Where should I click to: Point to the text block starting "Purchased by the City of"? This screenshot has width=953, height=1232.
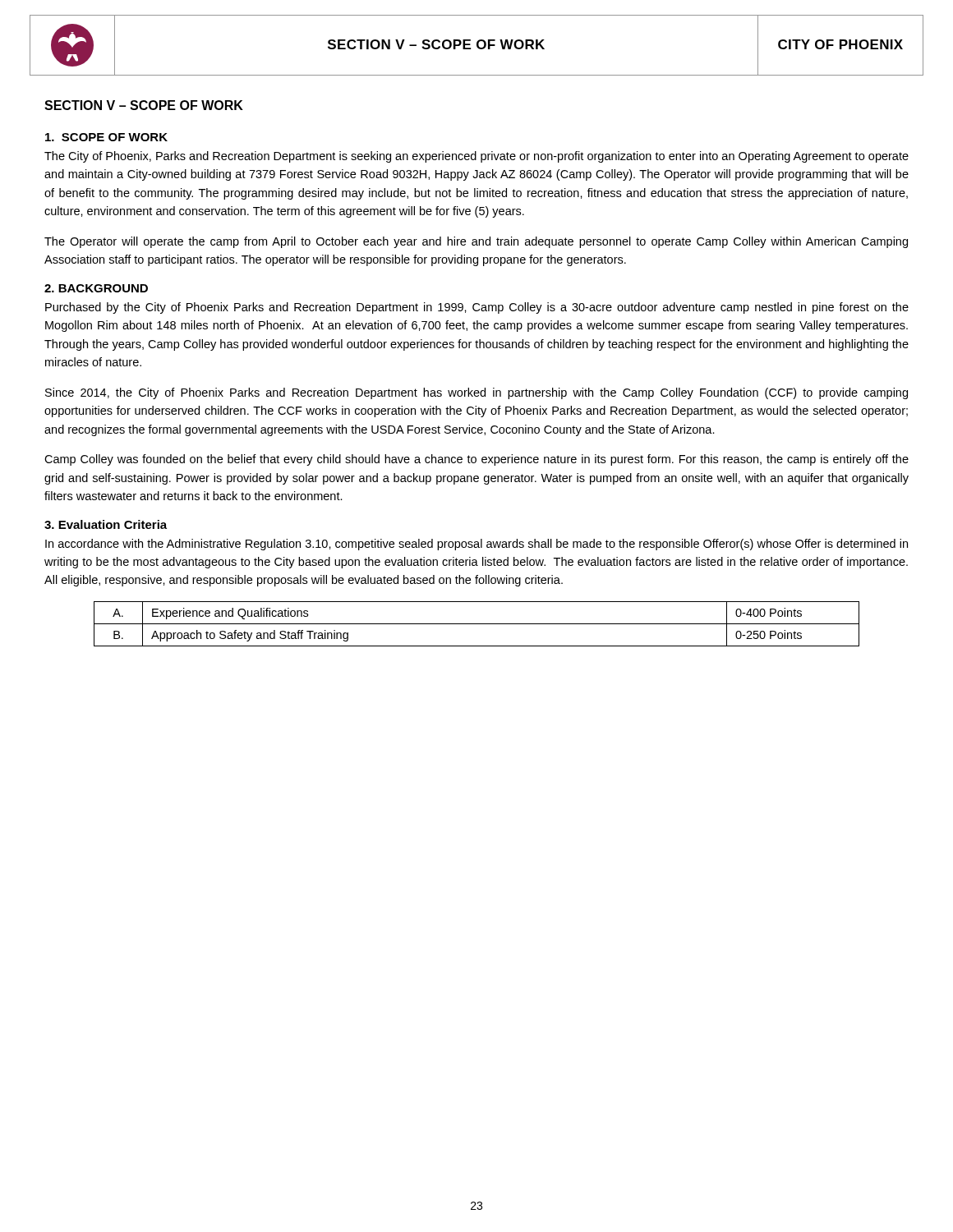(476, 335)
